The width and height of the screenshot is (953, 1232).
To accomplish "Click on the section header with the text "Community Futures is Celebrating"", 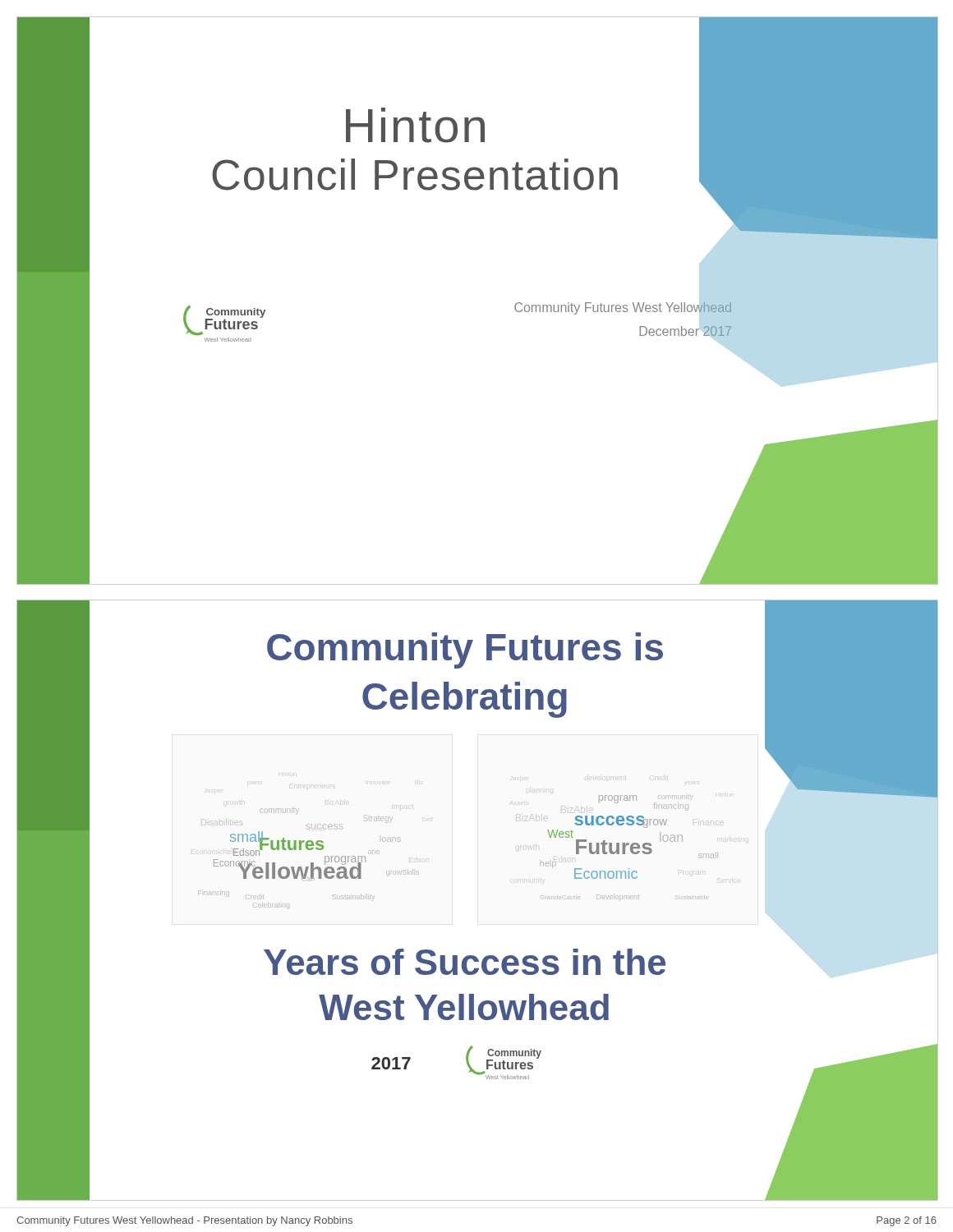I will 465,672.
